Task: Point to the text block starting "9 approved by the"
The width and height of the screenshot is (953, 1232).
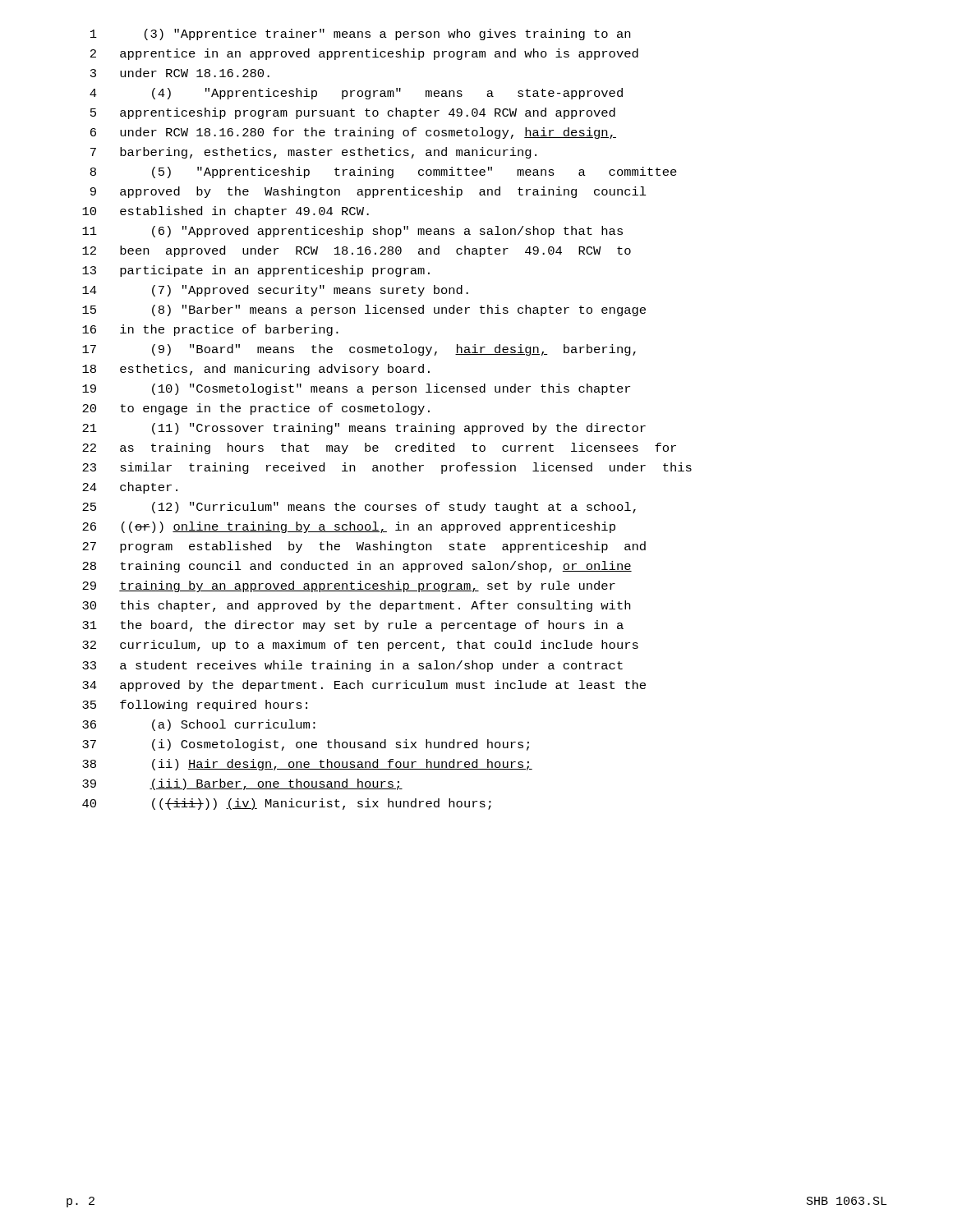Action: [476, 192]
